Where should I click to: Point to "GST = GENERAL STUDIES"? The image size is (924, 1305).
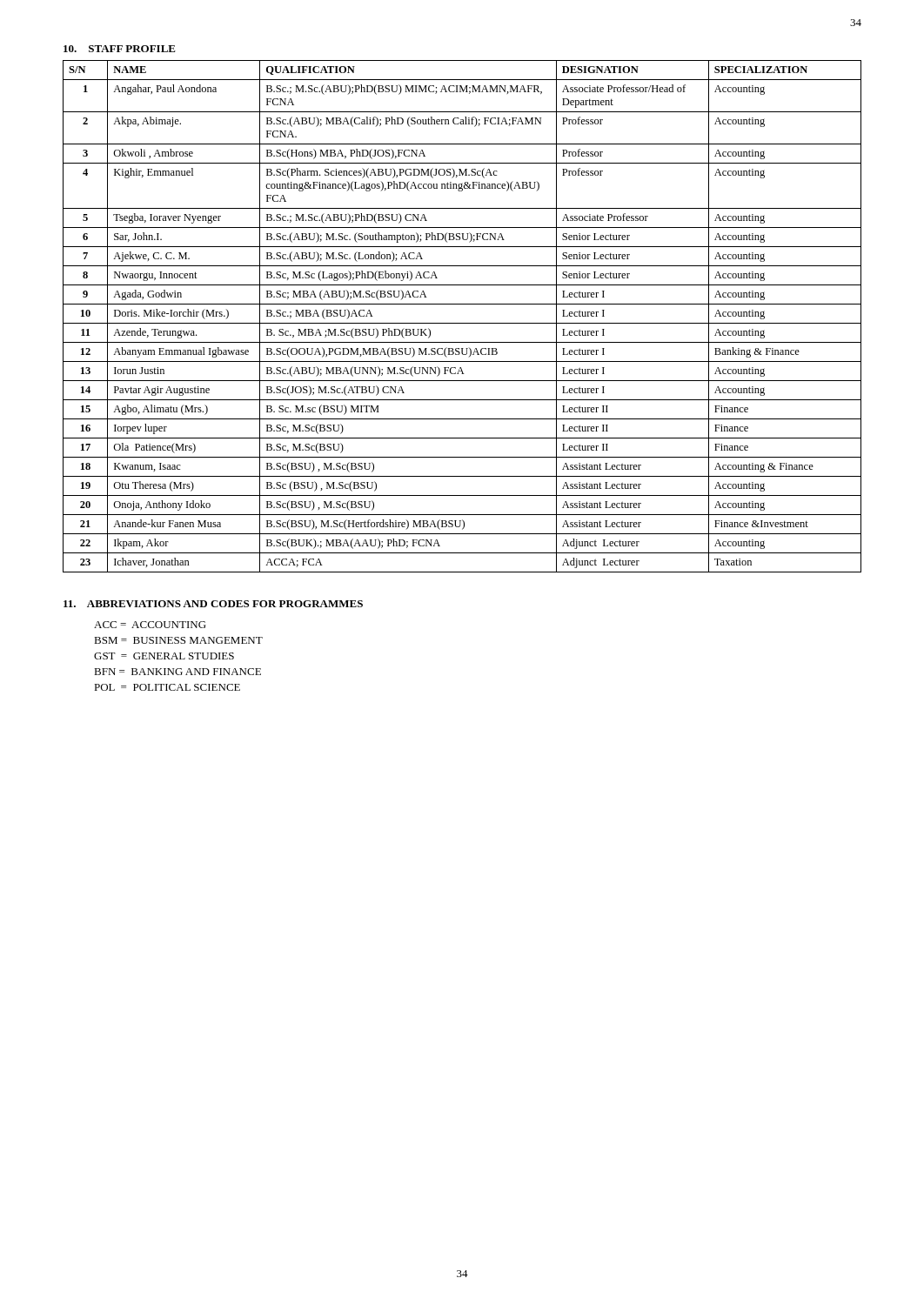[164, 656]
